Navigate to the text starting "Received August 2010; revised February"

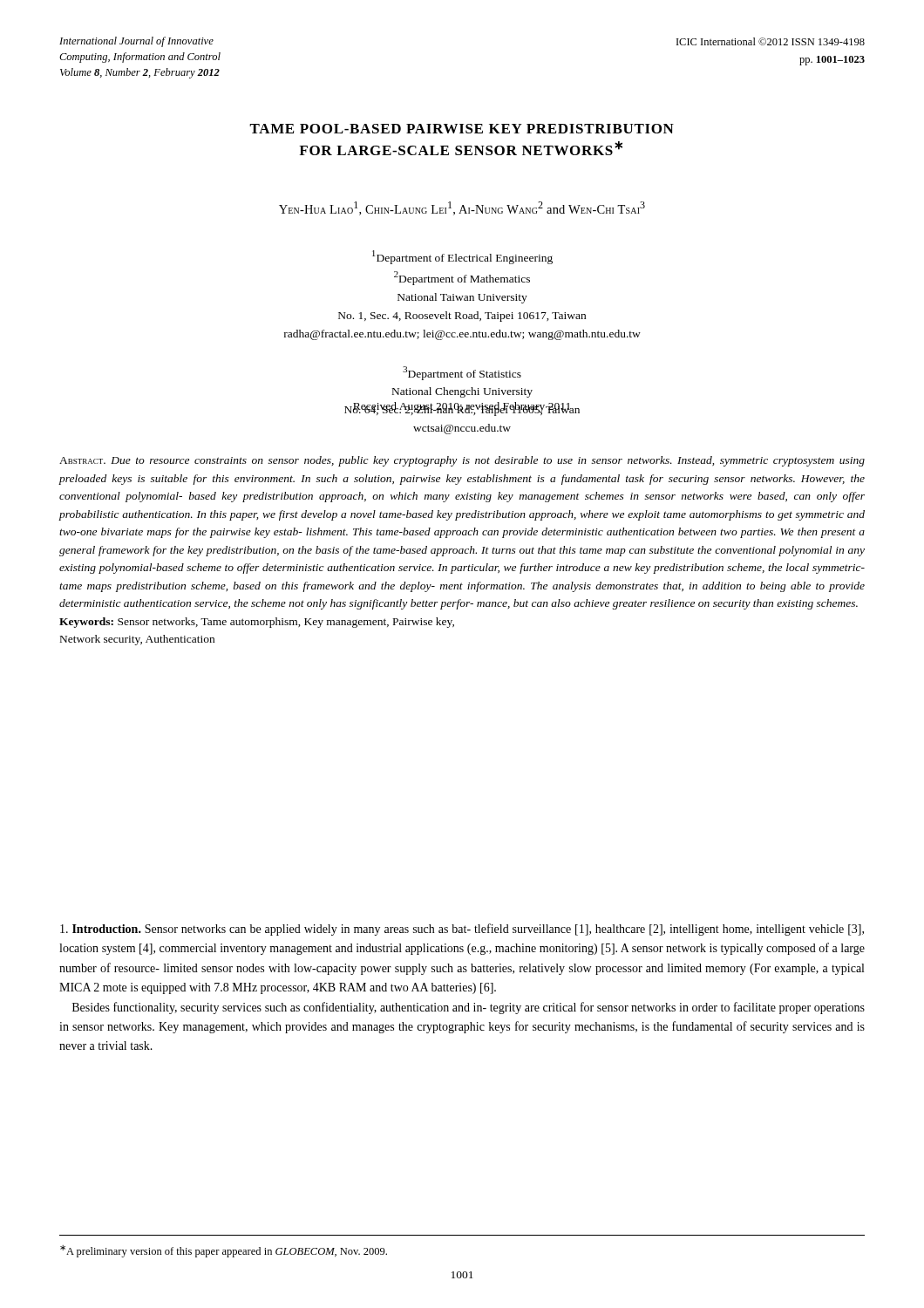click(x=462, y=406)
